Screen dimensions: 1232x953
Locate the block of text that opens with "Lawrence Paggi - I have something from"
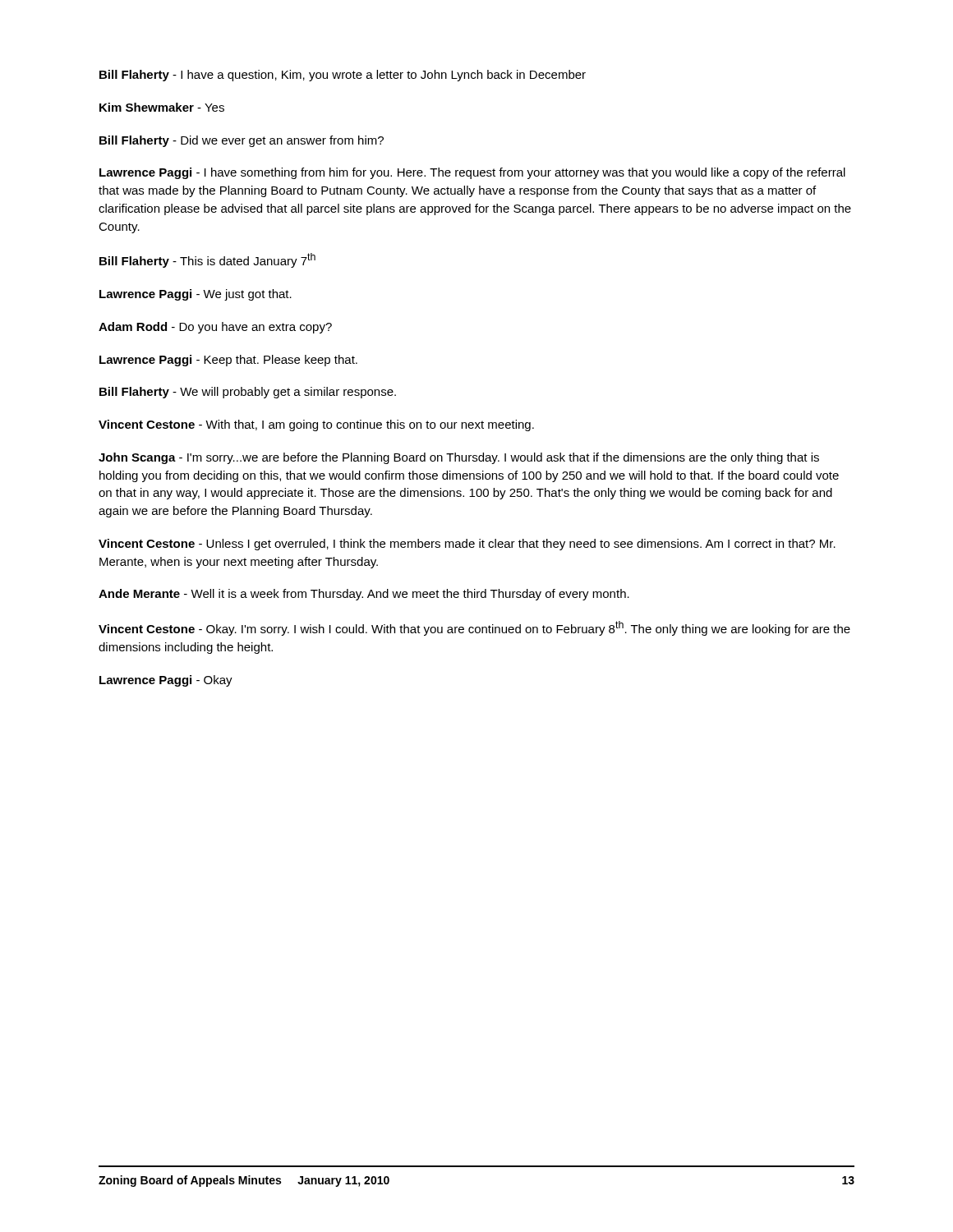[x=475, y=199]
